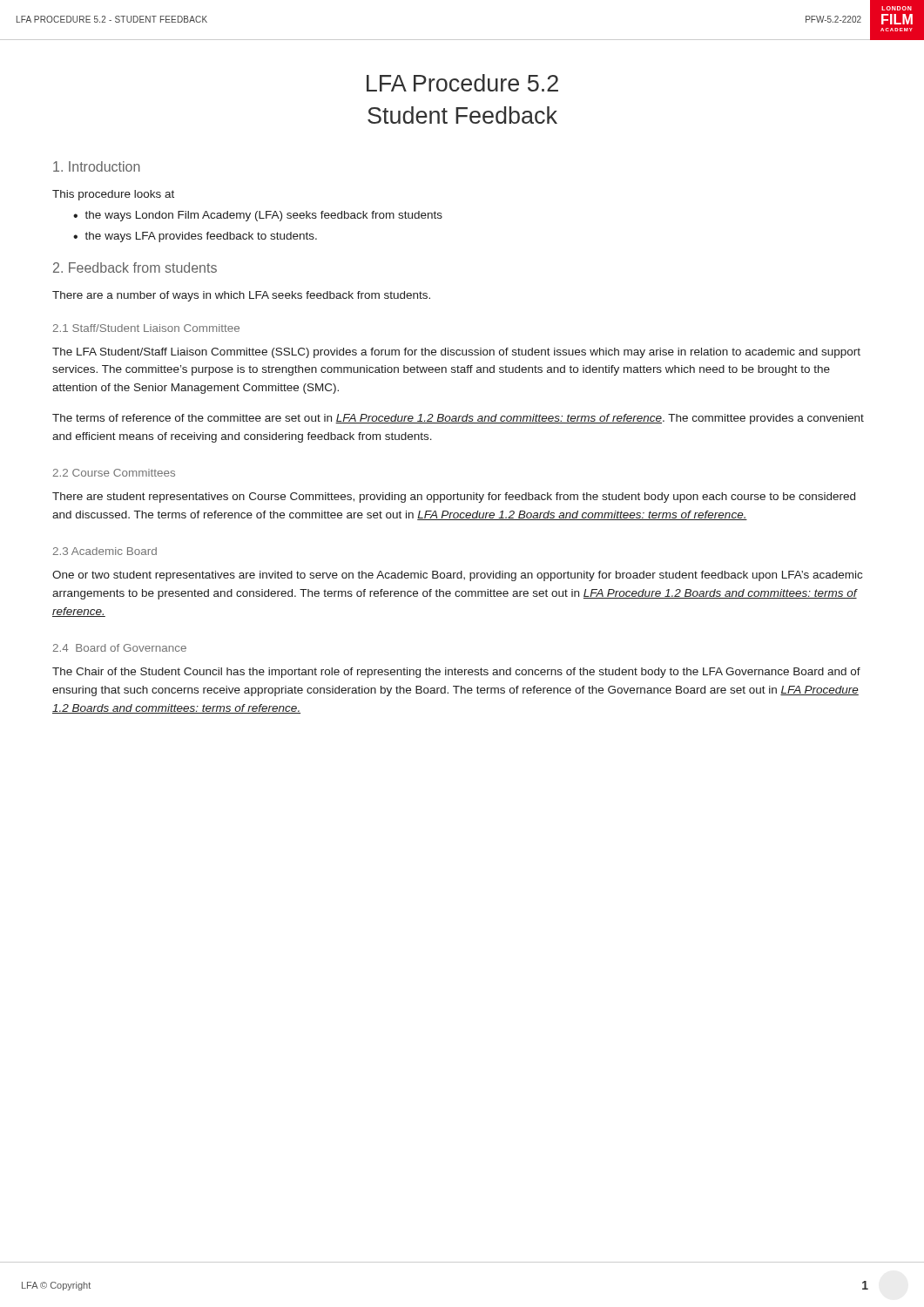Where does it say "2.3 Academic Board"?

click(105, 551)
